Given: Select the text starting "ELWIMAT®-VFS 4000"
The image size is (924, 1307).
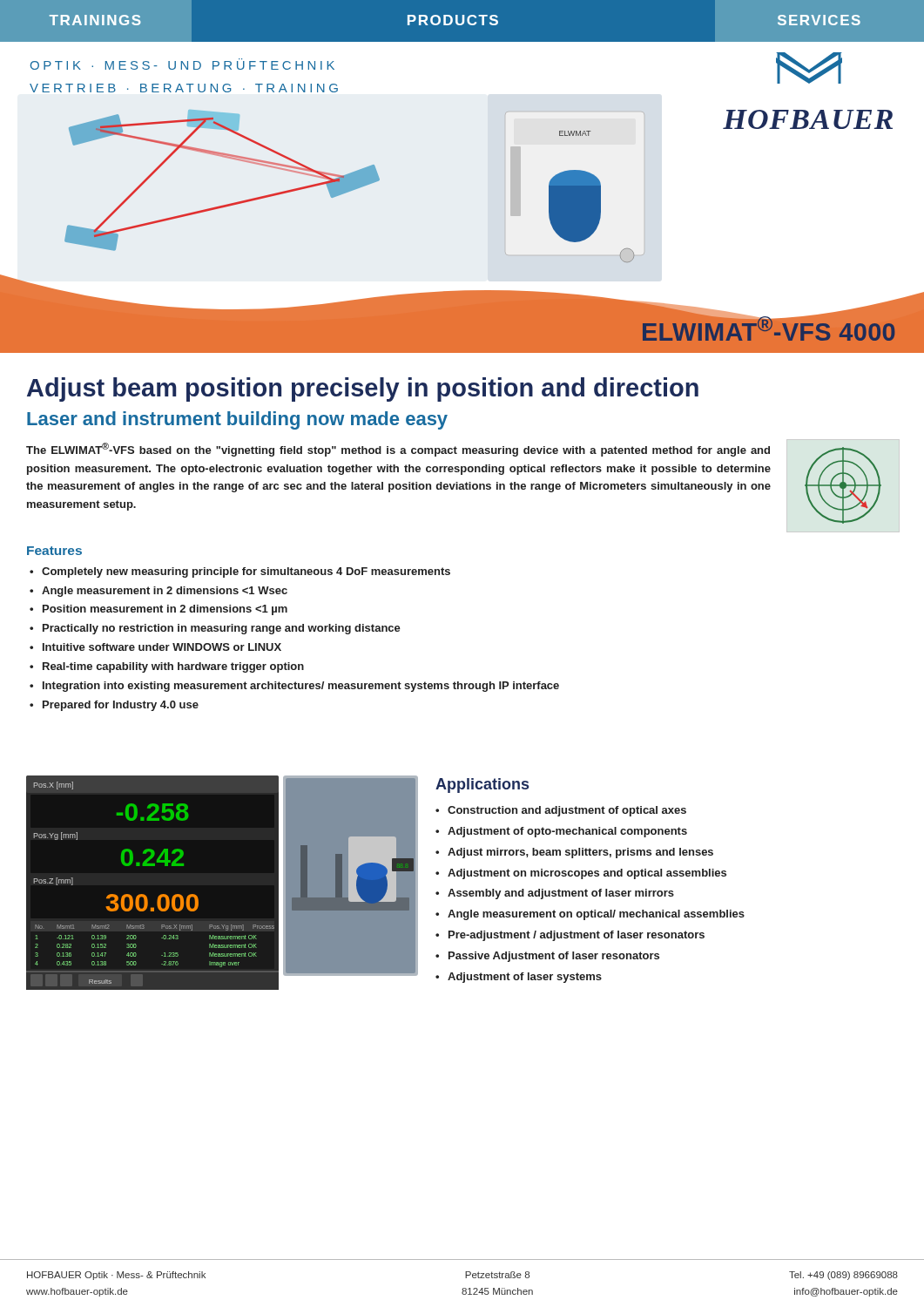Looking at the screenshot, I should coord(768,329).
